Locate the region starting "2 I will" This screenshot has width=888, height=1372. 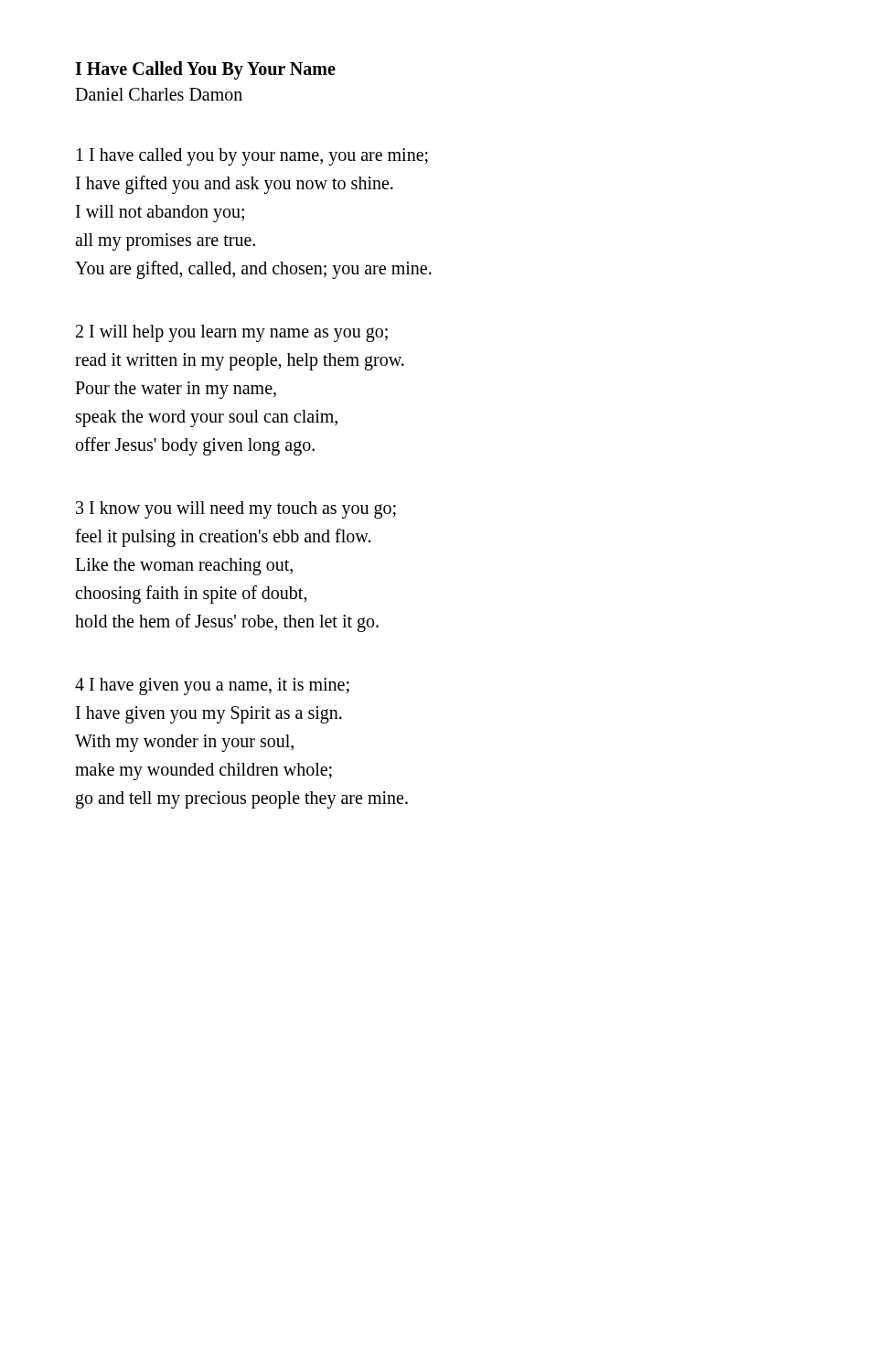[232, 333]
